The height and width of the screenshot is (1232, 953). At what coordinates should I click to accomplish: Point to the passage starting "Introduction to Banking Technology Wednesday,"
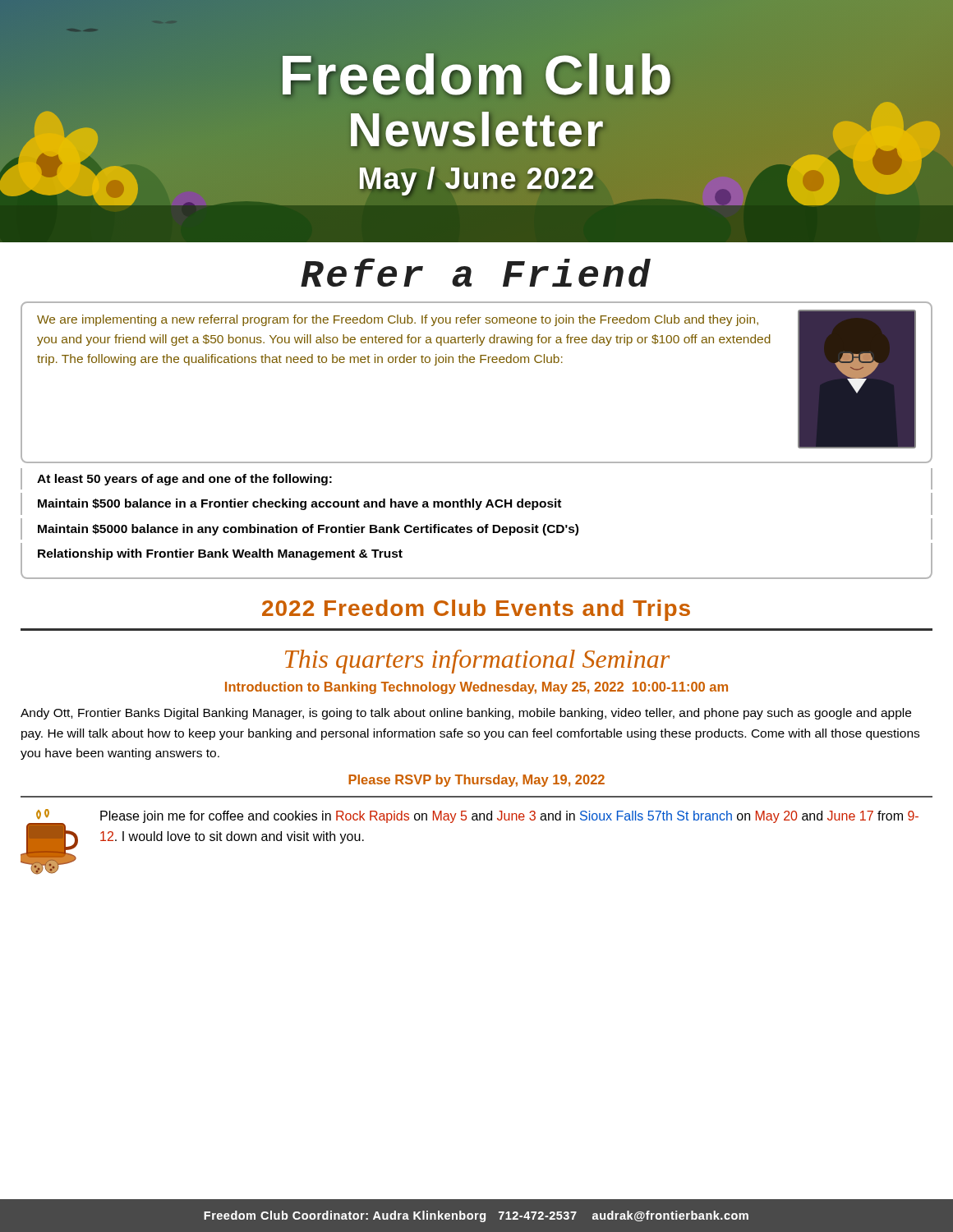tap(476, 687)
